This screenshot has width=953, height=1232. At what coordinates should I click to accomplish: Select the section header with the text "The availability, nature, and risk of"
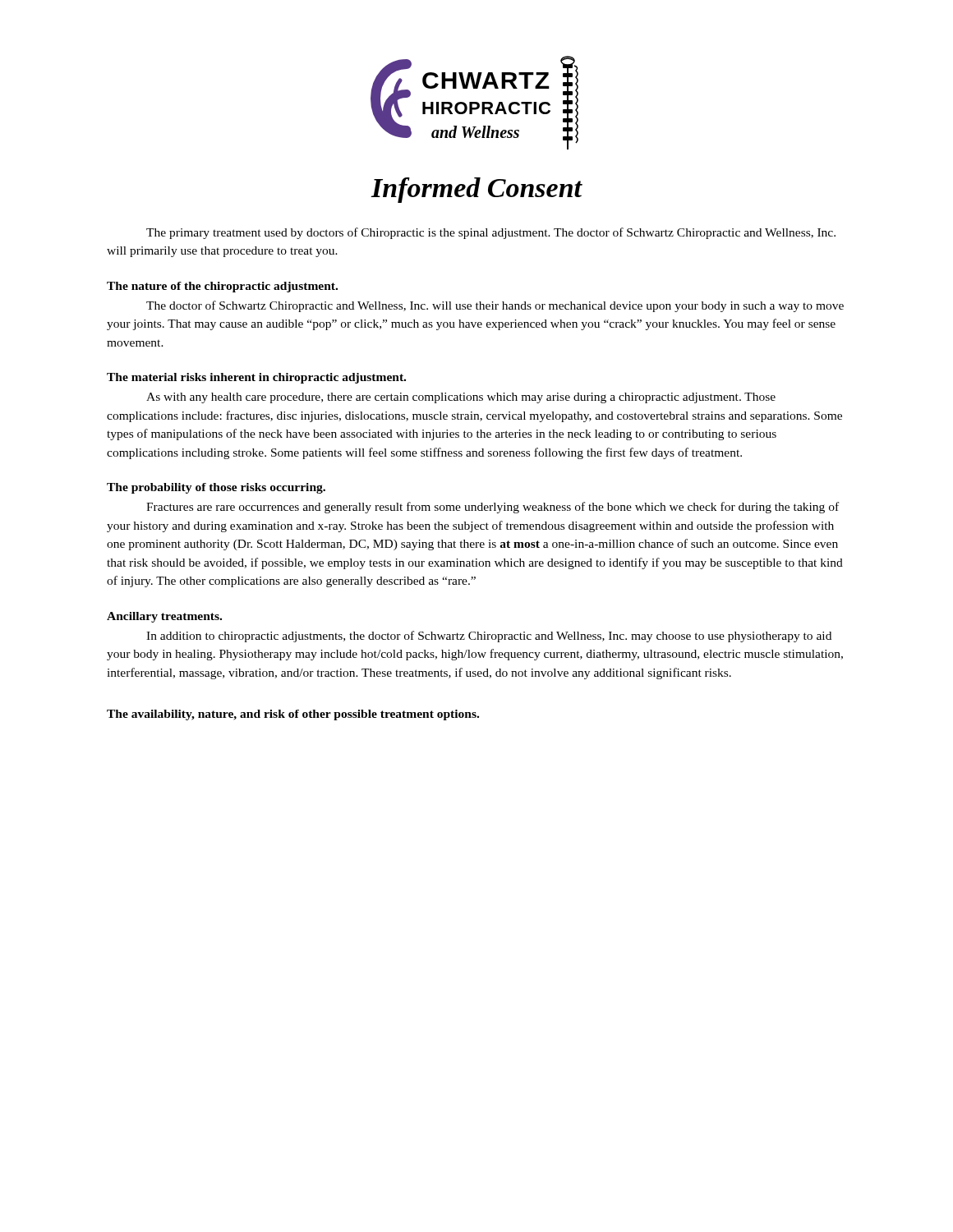293,713
